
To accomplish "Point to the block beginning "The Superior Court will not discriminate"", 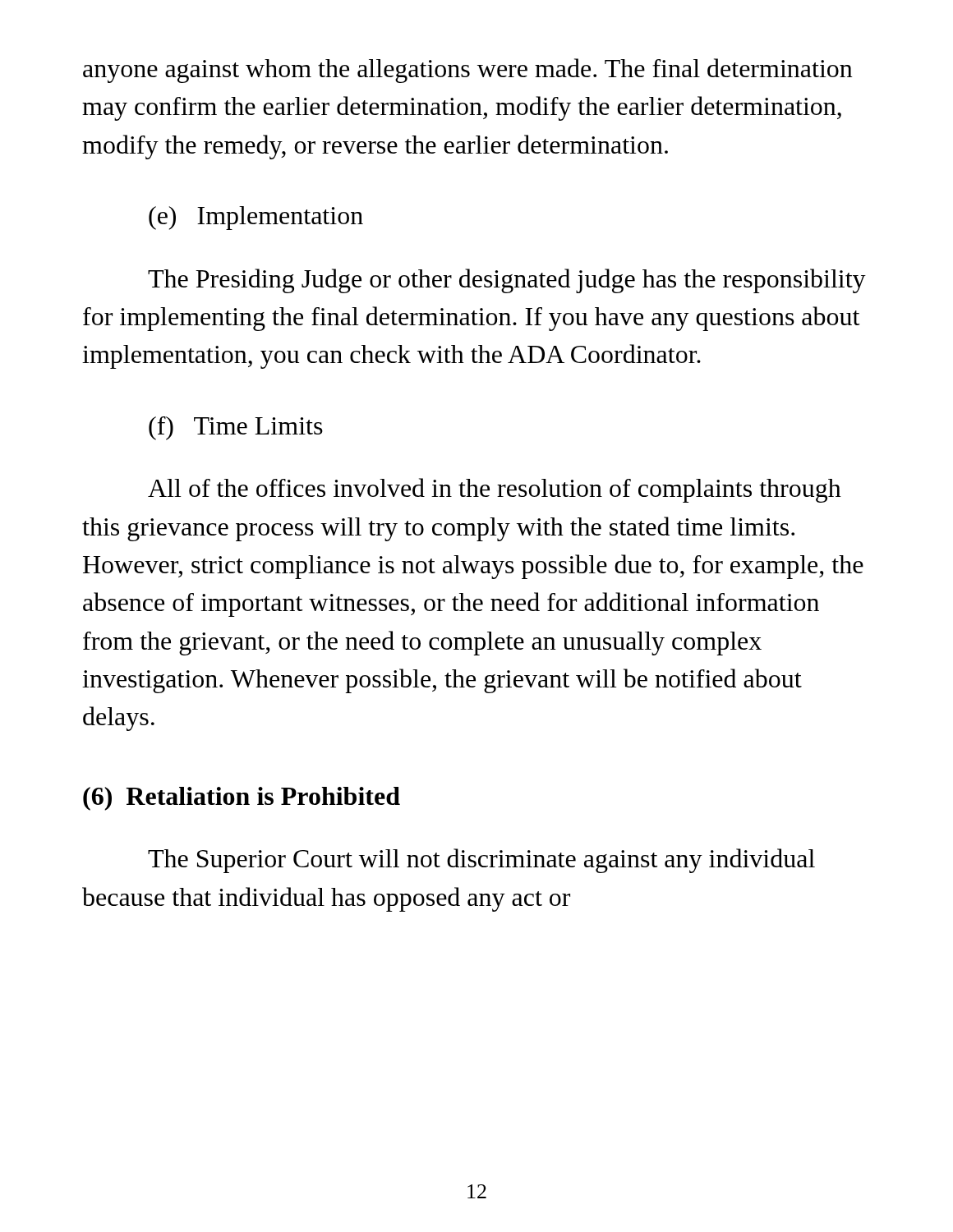I will click(x=476, y=878).
